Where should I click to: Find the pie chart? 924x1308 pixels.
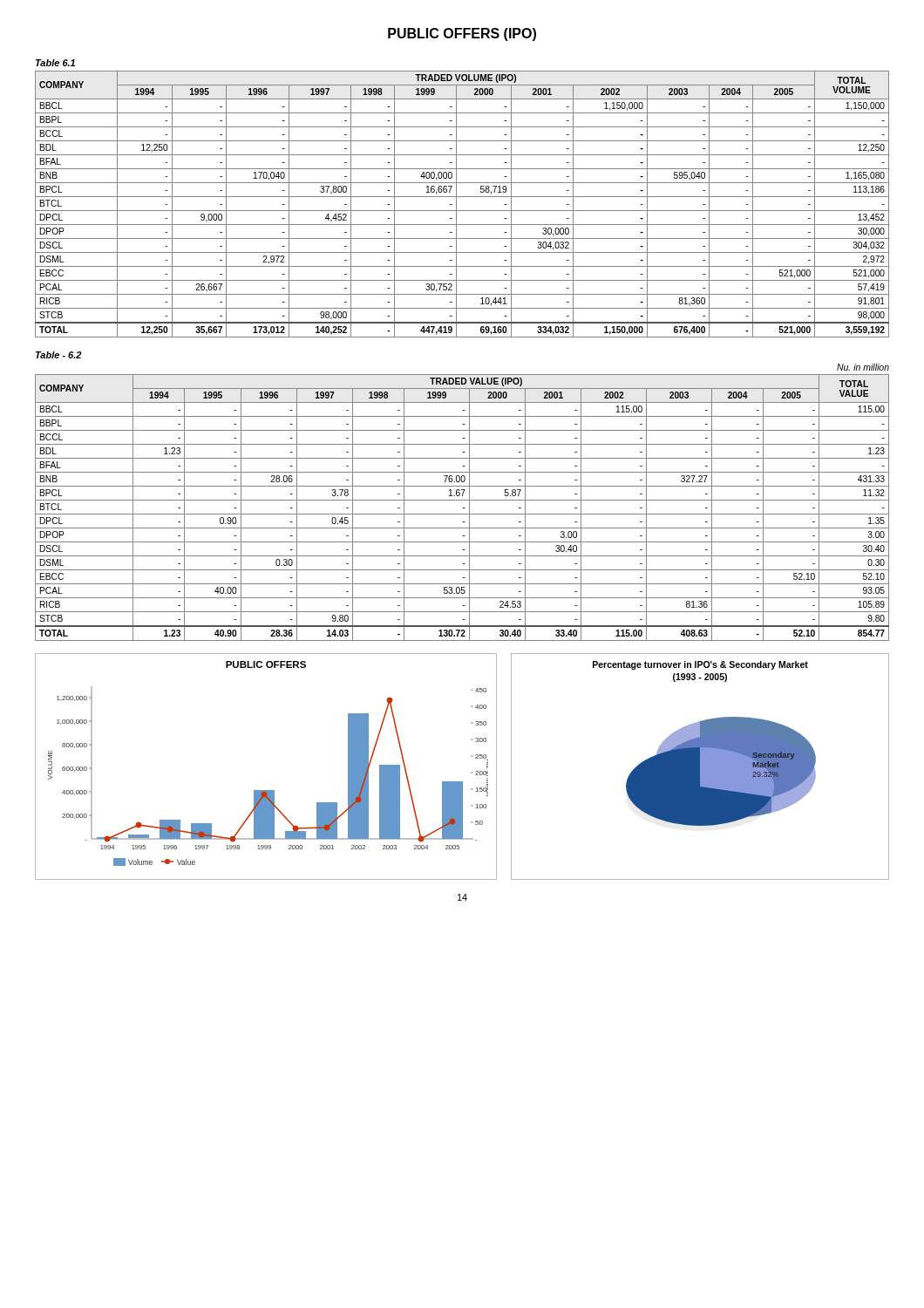tap(700, 766)
